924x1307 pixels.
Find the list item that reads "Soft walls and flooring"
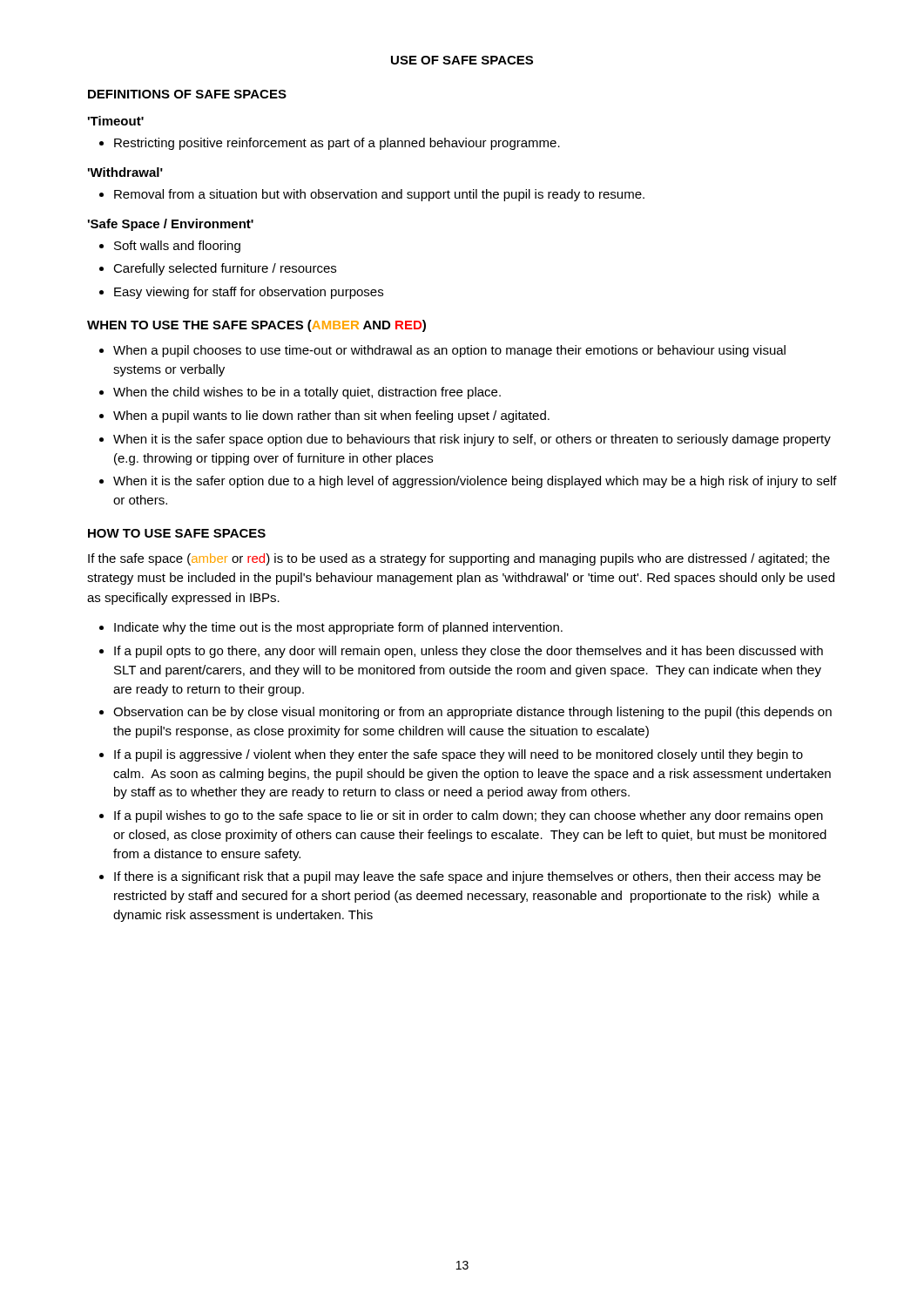tap(177, 247)
